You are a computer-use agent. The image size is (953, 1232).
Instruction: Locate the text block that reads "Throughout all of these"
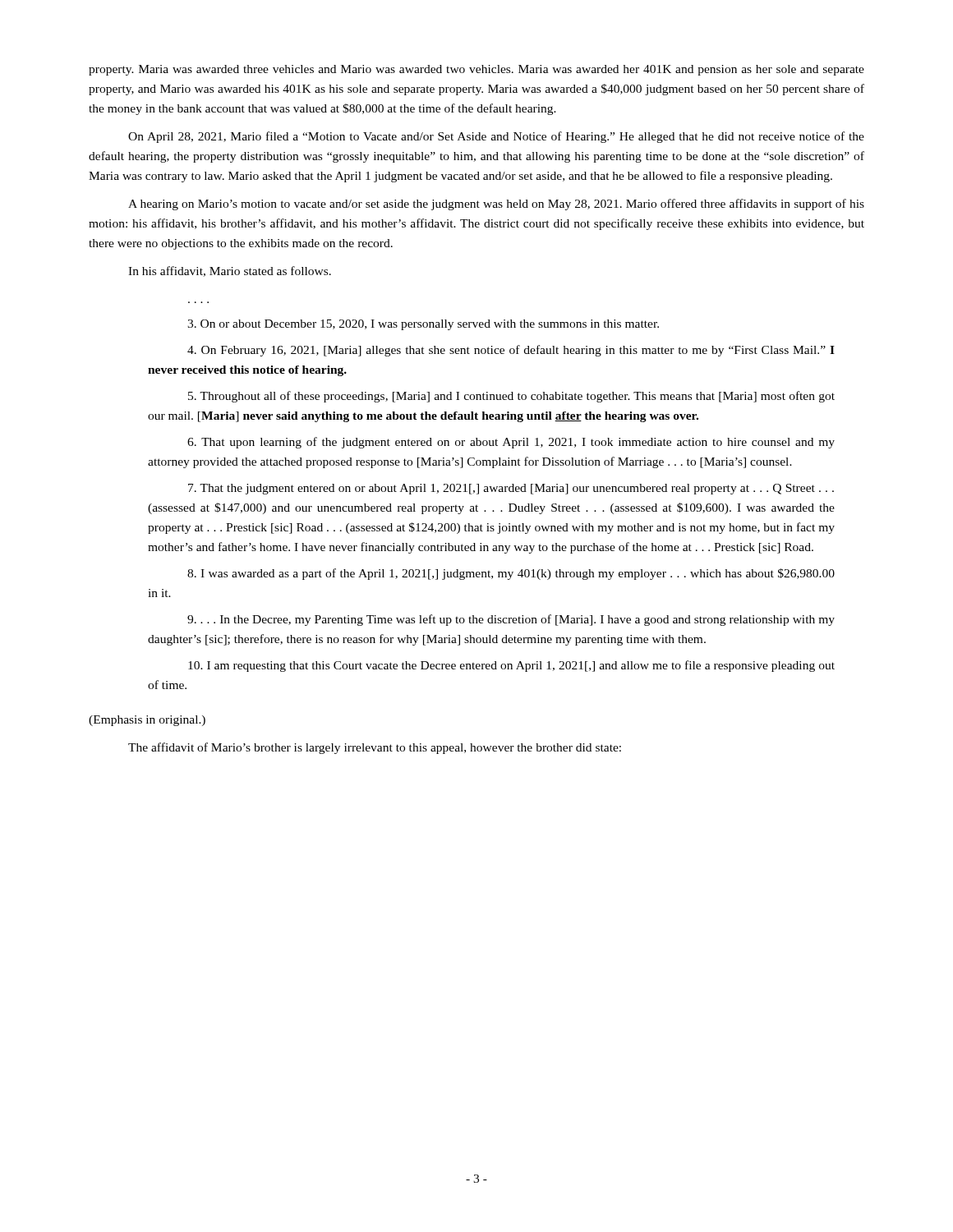point(491,406)
